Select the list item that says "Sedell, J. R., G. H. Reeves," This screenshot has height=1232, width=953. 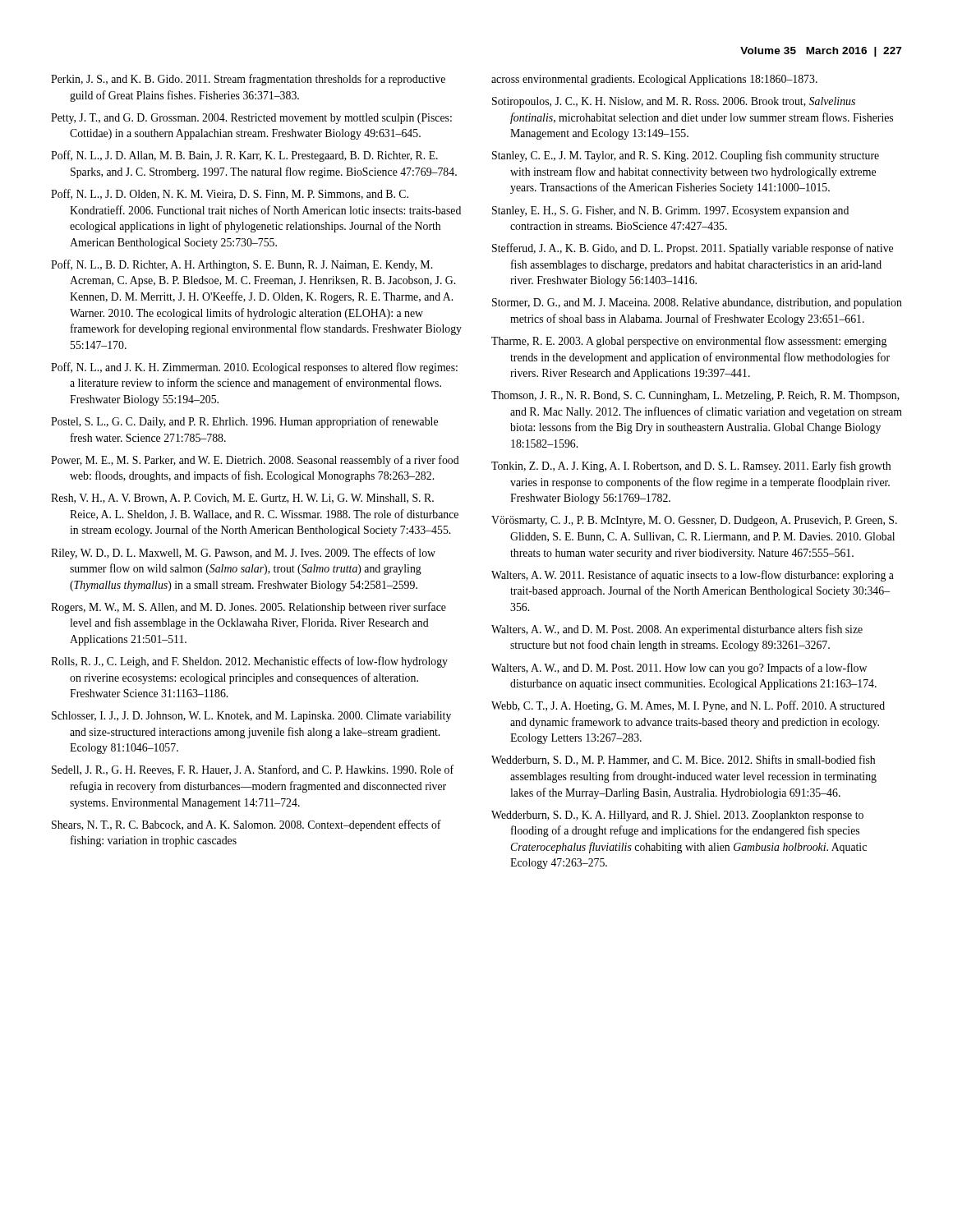coord(252,786)
